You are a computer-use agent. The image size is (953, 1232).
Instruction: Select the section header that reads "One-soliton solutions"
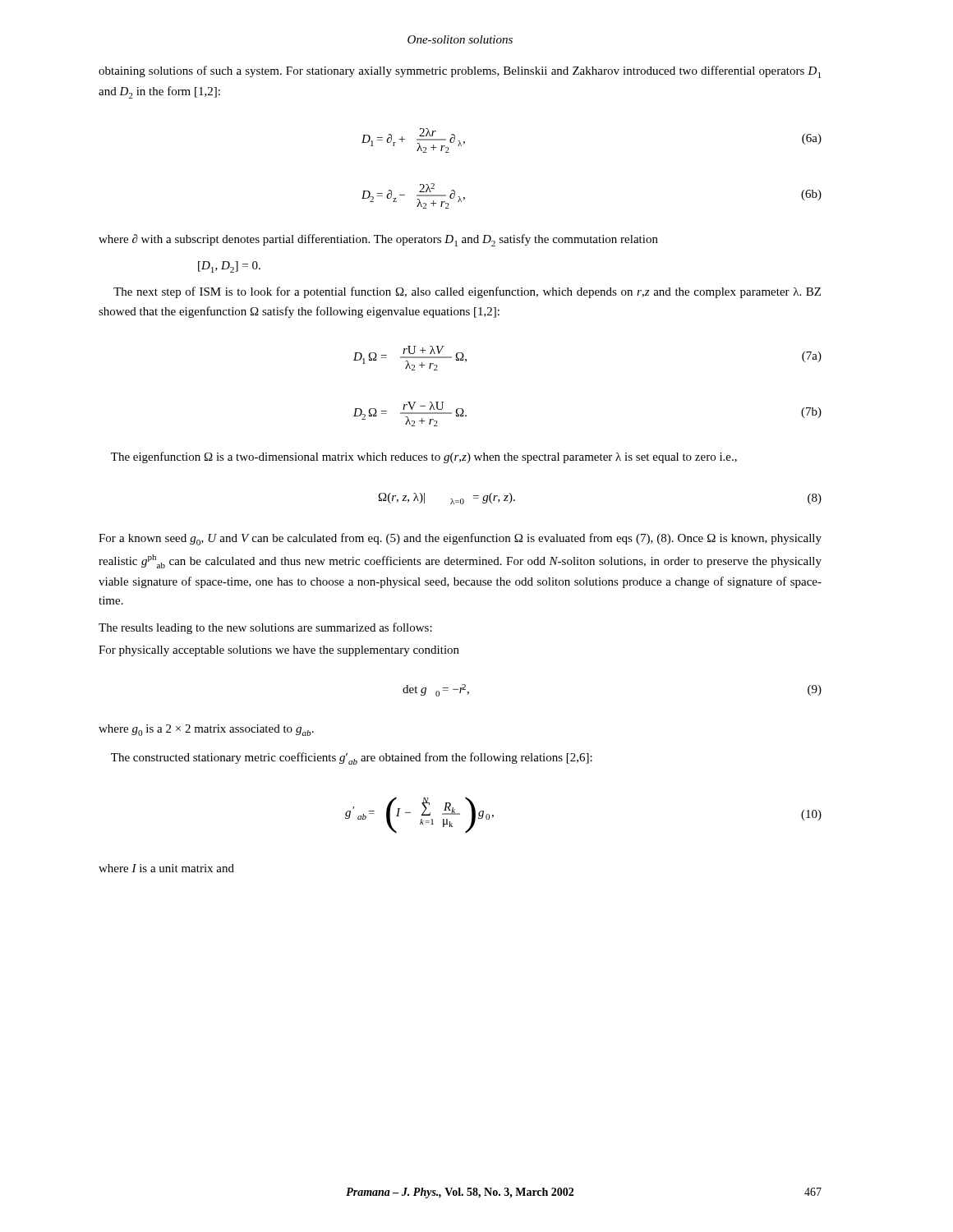[460, 39]
